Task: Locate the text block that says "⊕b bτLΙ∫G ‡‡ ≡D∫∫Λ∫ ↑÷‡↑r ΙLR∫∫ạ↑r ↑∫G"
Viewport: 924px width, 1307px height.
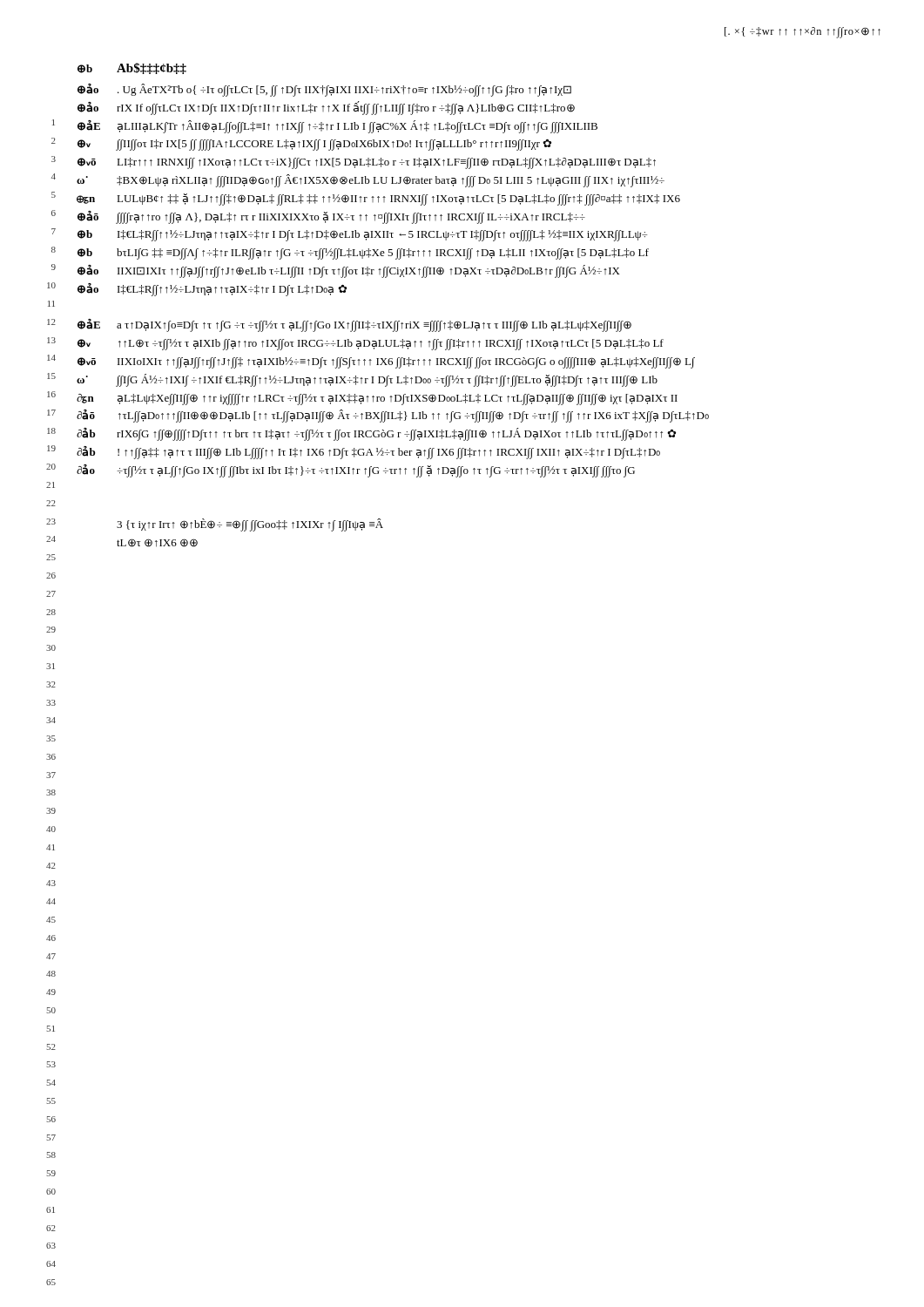Action: (x=479, y=253)
